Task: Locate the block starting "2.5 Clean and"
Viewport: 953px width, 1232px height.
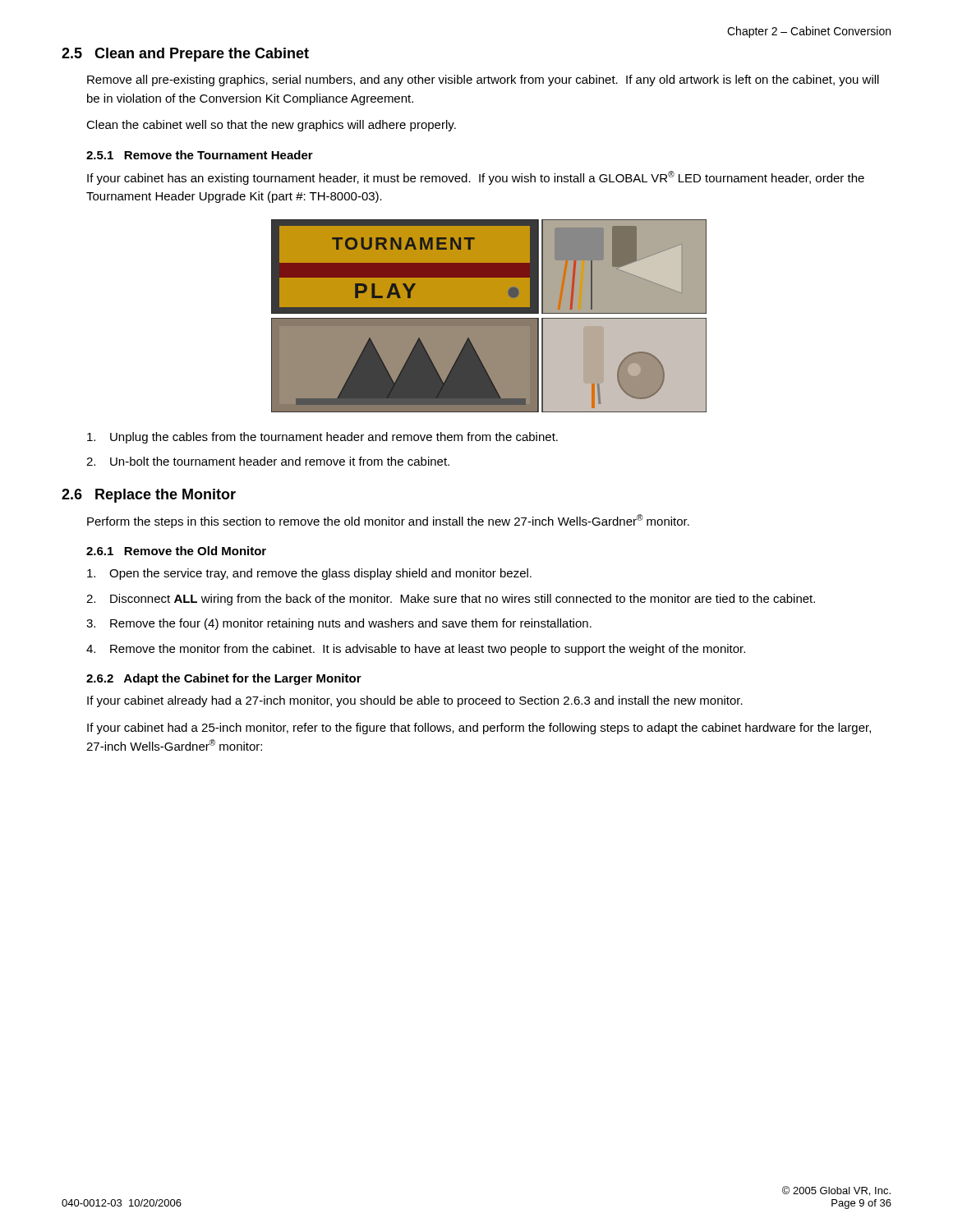Action: pyautogui.click(x=185, y=55)
